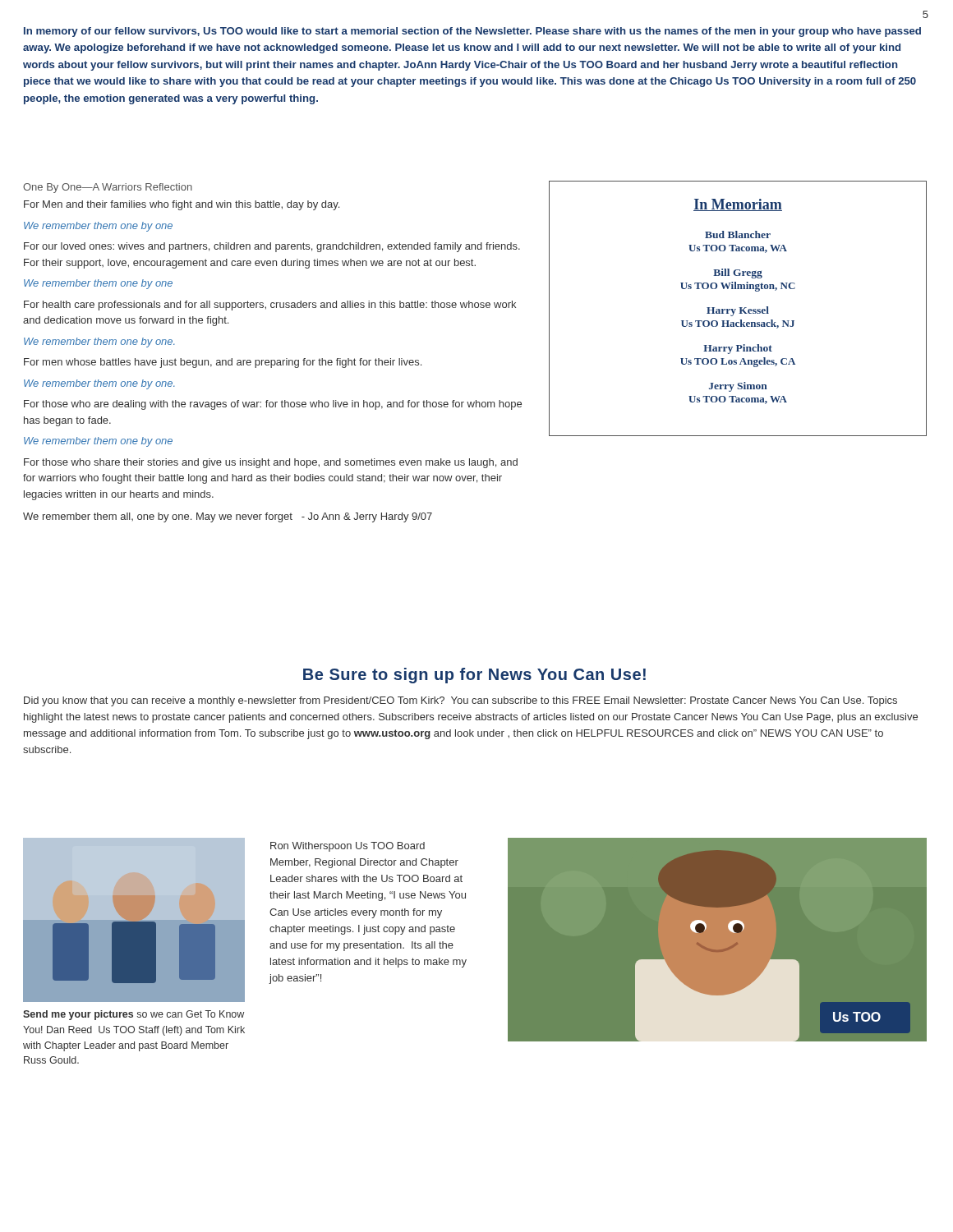Locate the section header that opens with "Be Sure to sign up for News"

pyautogui.click(x=475, y=674)
